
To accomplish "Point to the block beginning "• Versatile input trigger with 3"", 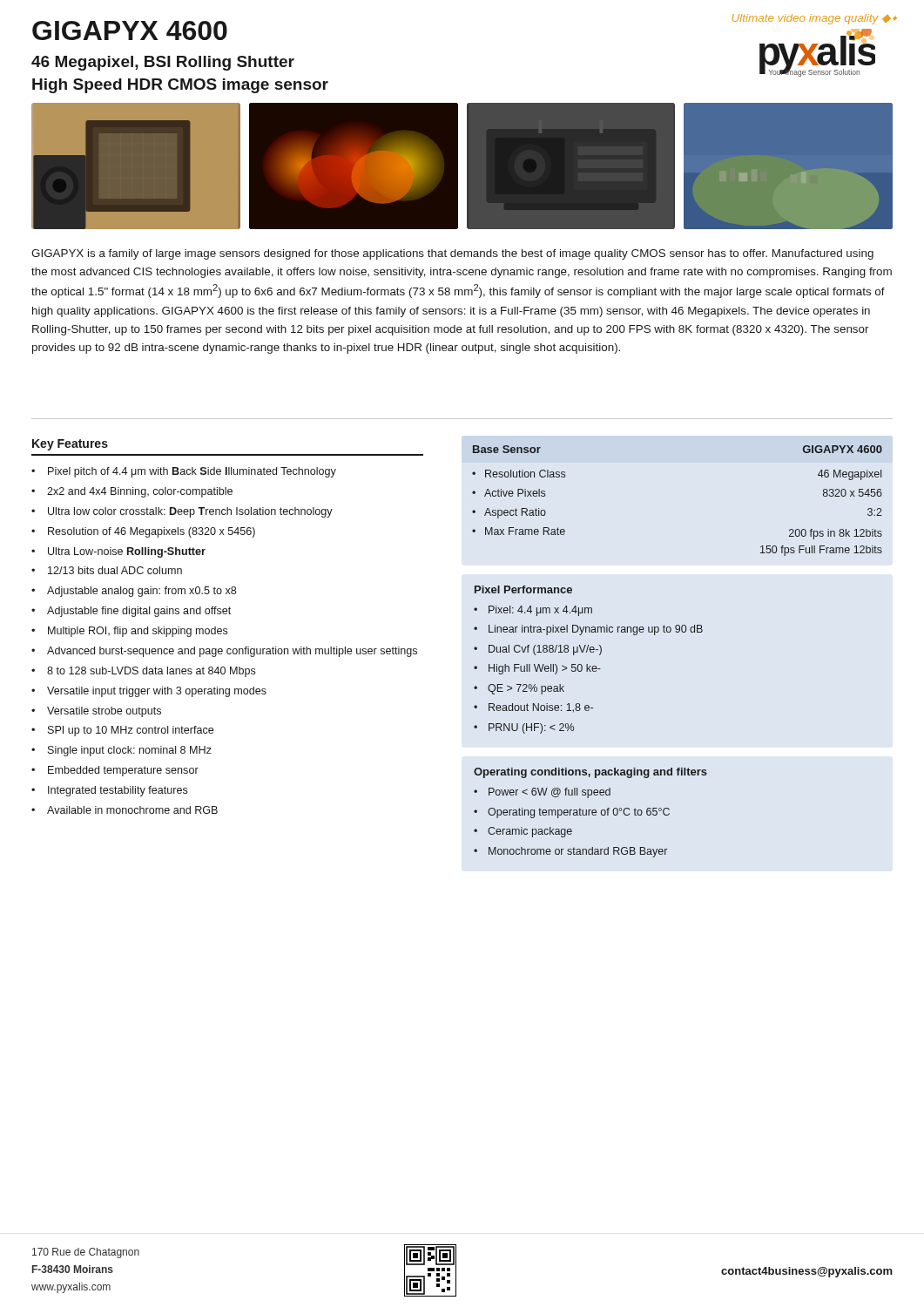I will tap(149, 691).
